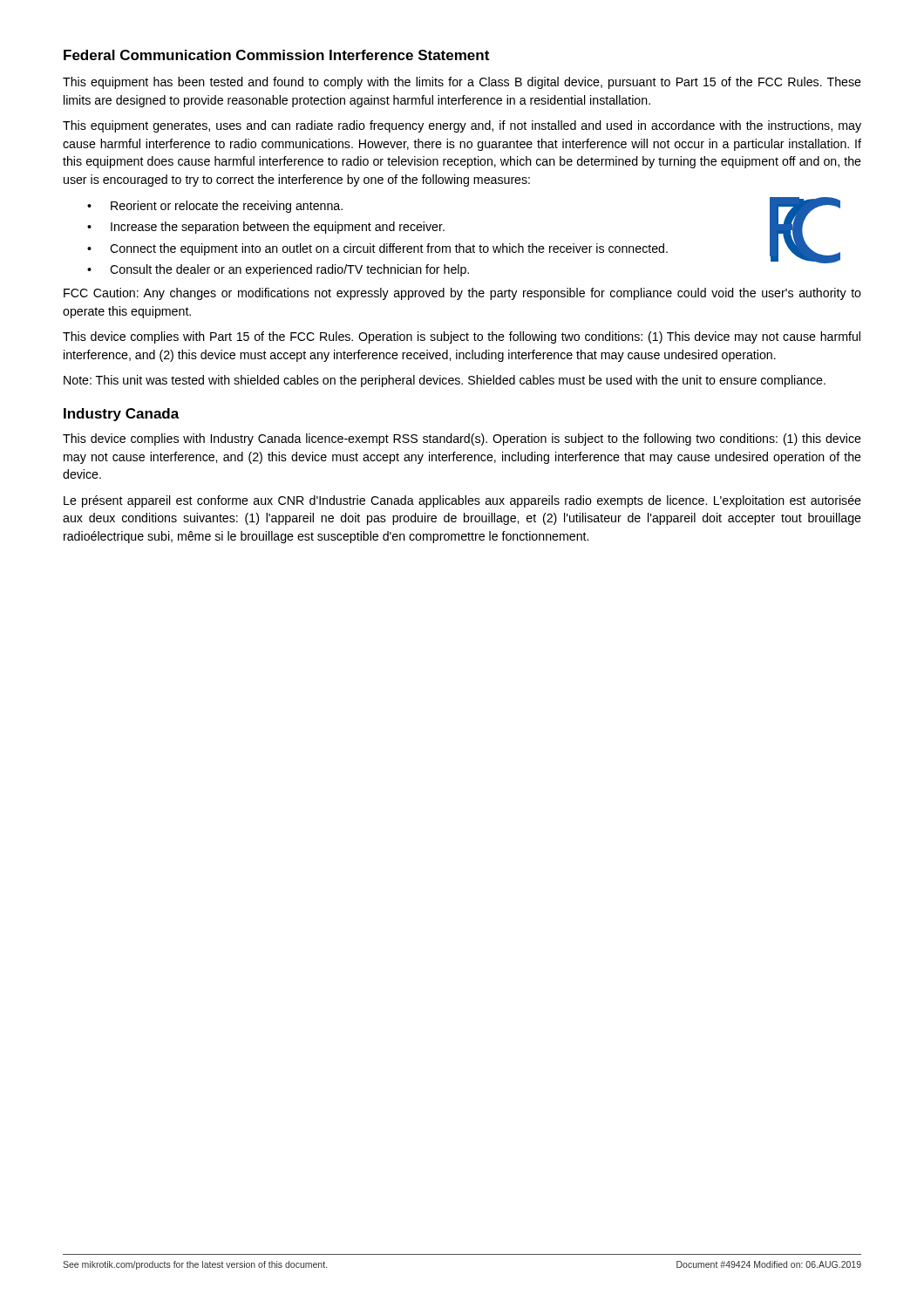Find the region starting "Industry Canada"
Screen dimensions: 1308x924
click(121, 414)
